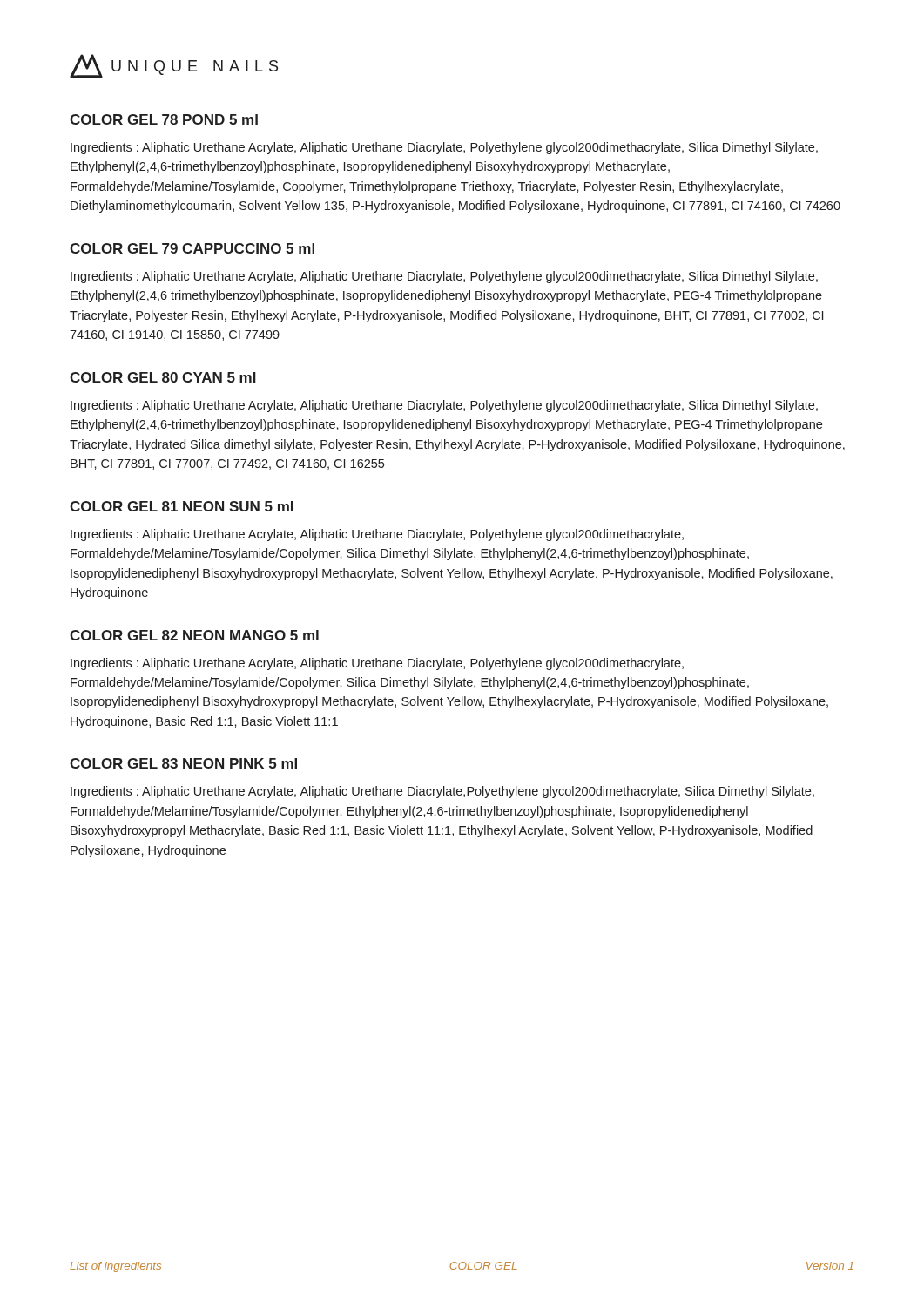Screen dimensions: 1307x924
Task: Locate the passage starting "COLOR GEL 78 POND 5"
Action: [164, 120]
